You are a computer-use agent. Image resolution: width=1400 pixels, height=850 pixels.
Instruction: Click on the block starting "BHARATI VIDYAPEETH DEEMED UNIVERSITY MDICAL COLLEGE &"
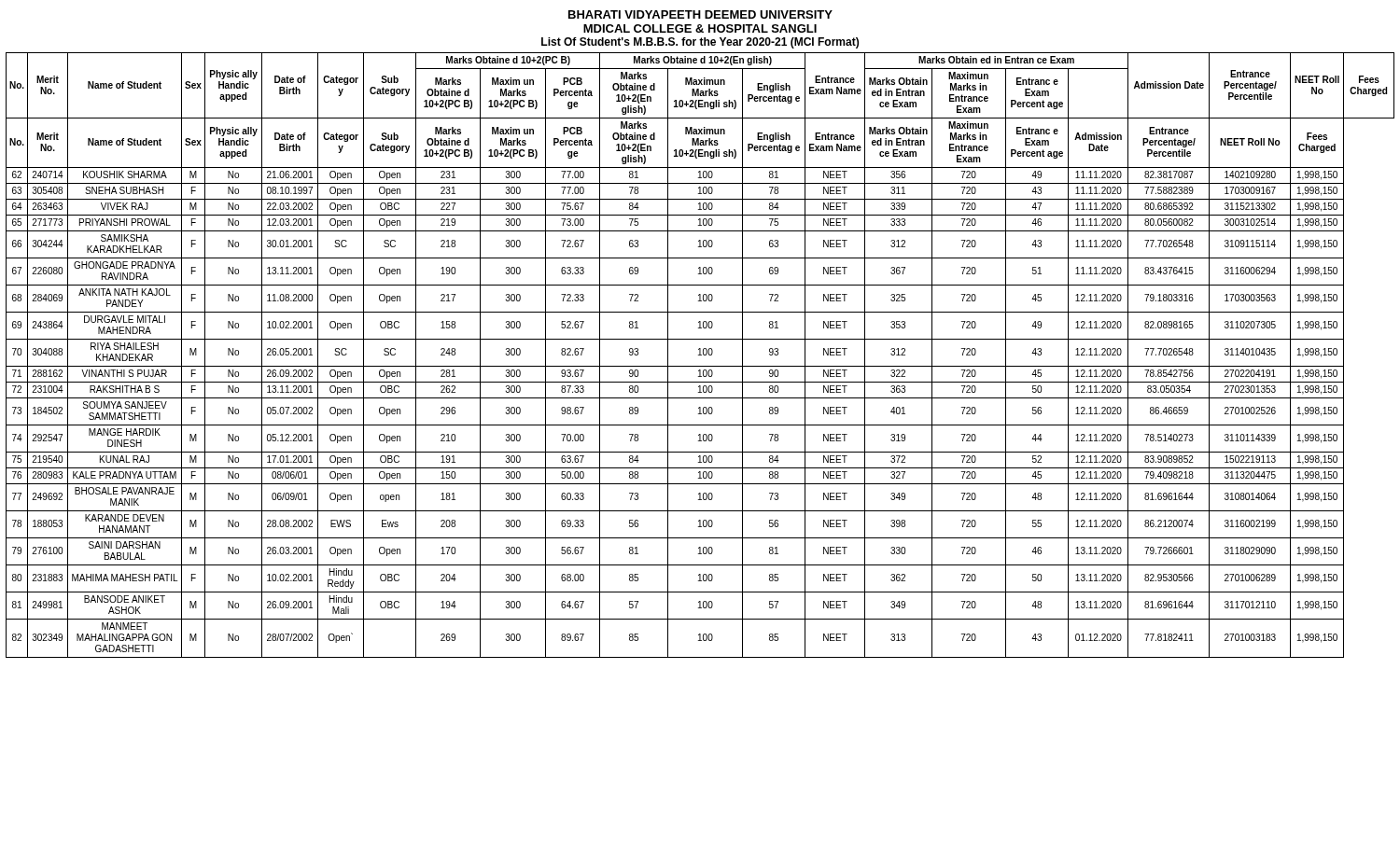pyautogui.click(x=700, y=28)
